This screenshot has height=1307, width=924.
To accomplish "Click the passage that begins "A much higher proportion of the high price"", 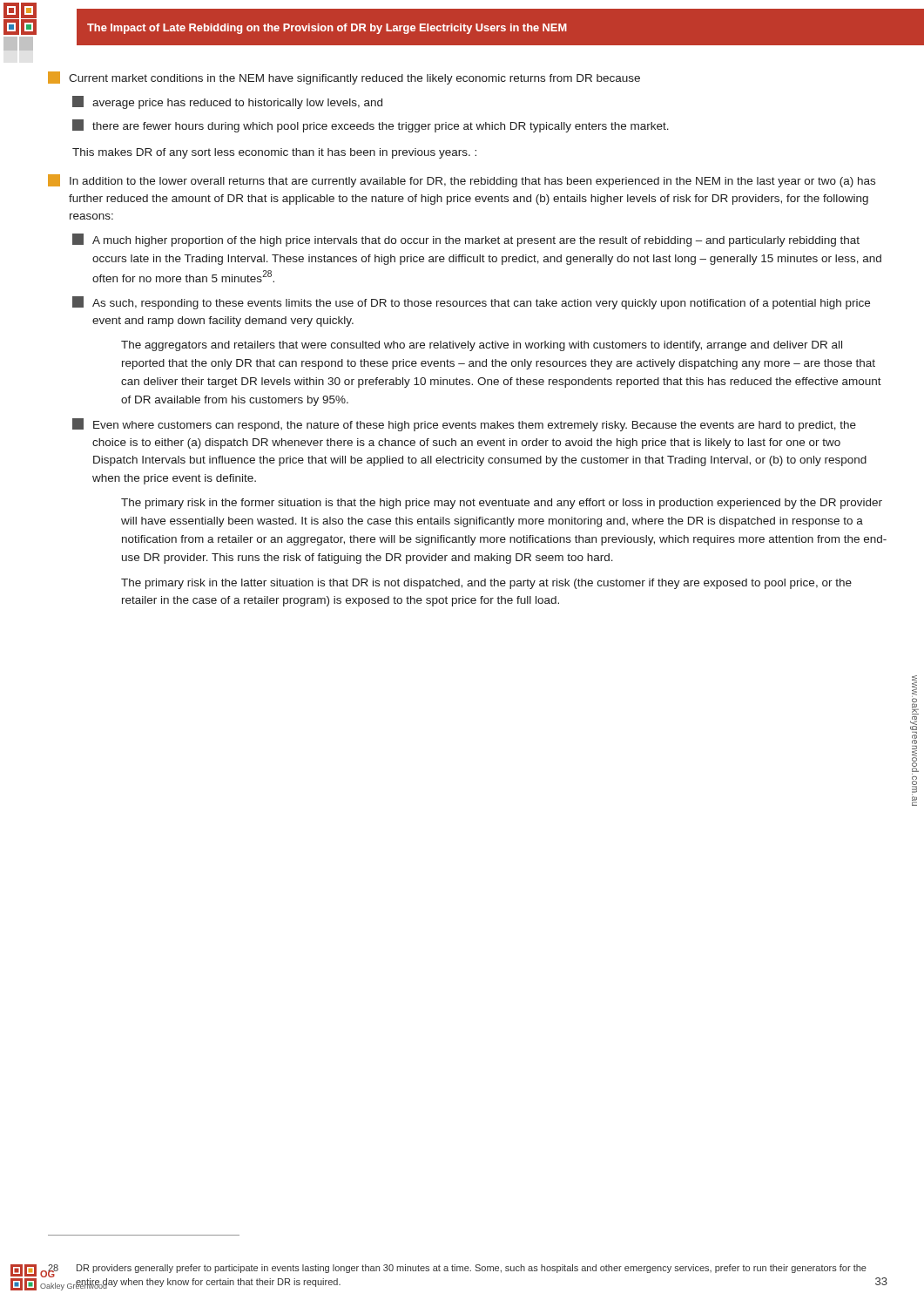I will pyautogui.click(x=480, y=260).
